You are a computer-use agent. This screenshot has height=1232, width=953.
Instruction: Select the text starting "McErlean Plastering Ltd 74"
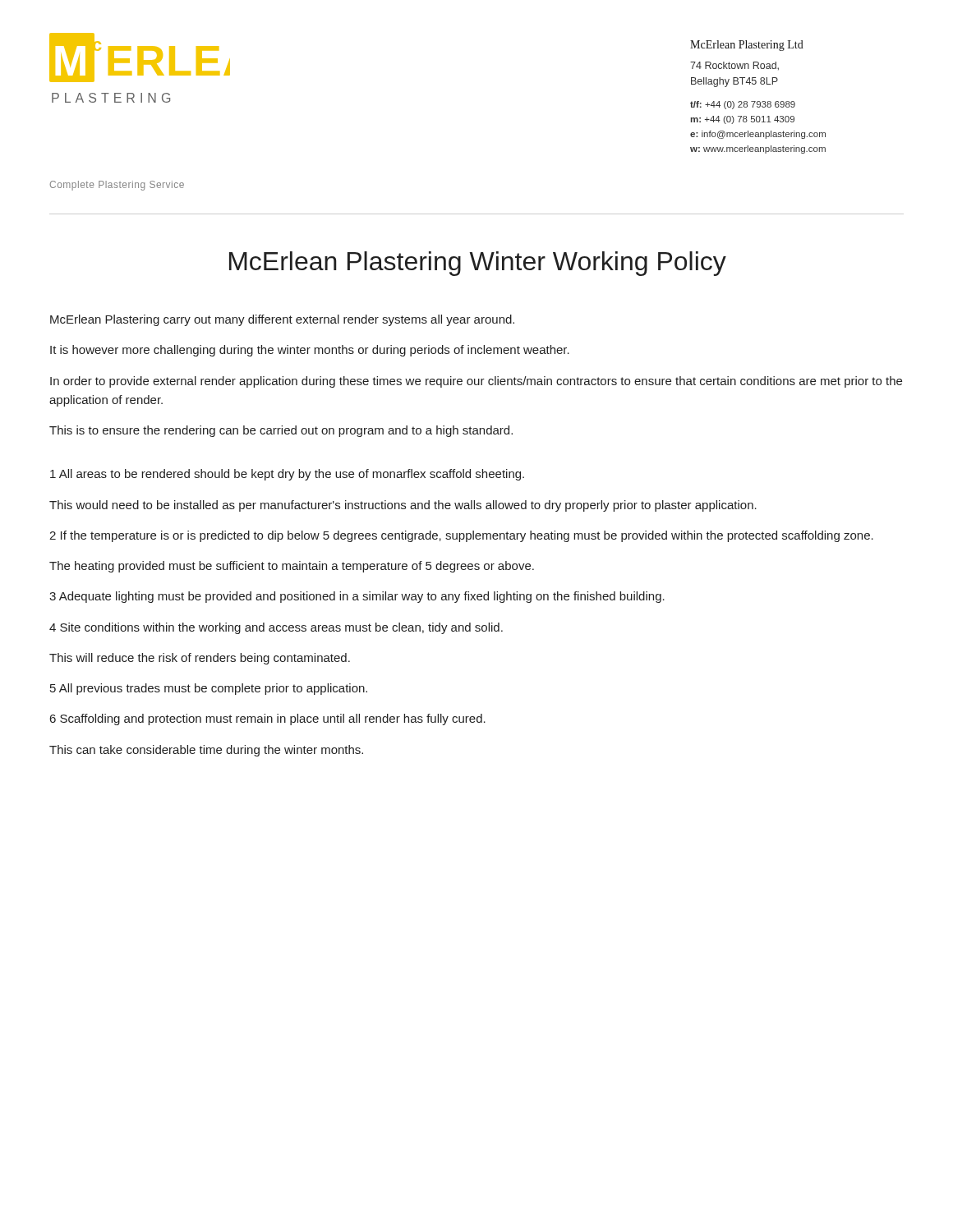click(797, 96)
